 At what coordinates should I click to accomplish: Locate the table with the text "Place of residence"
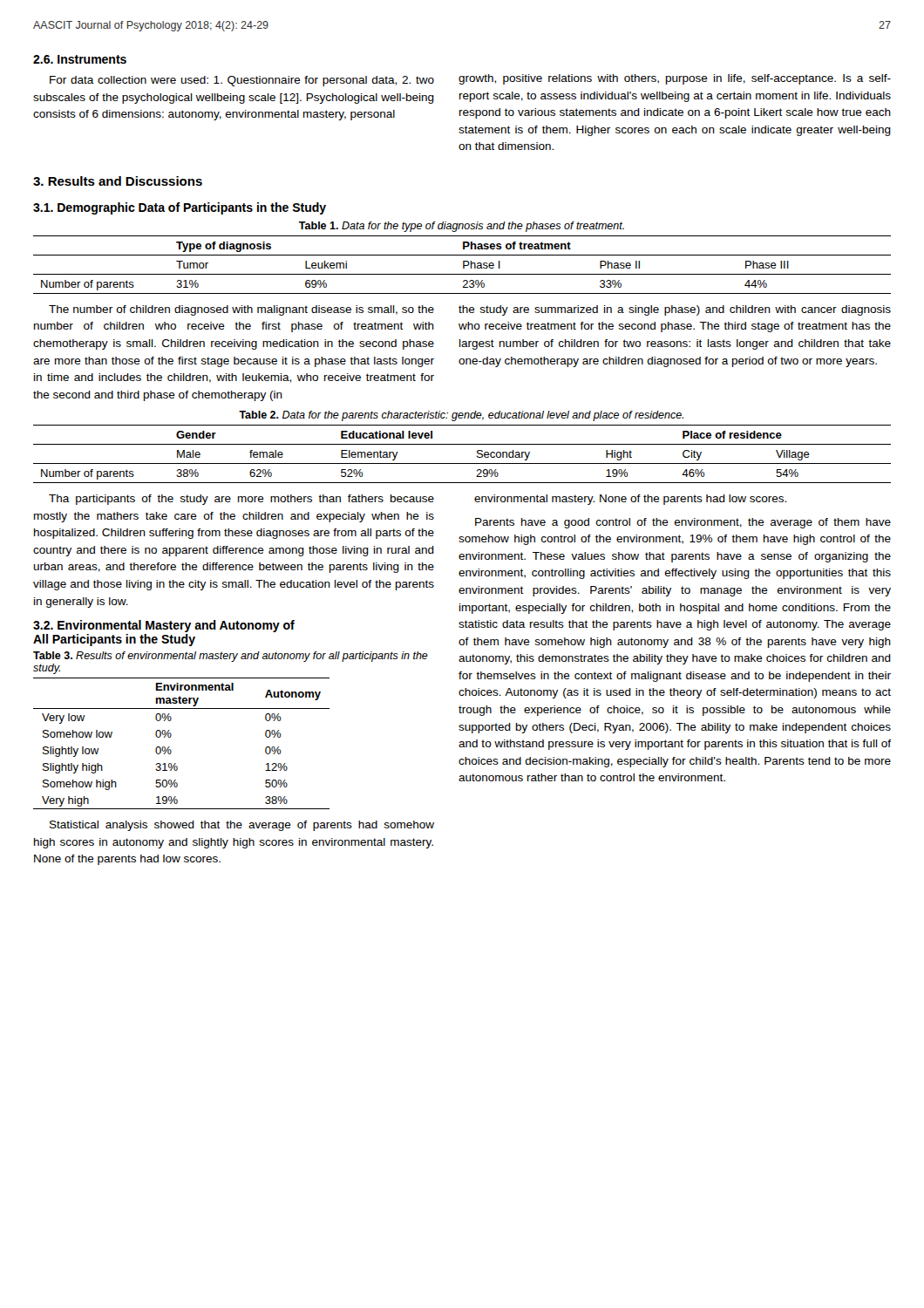(x=462, y=454)
